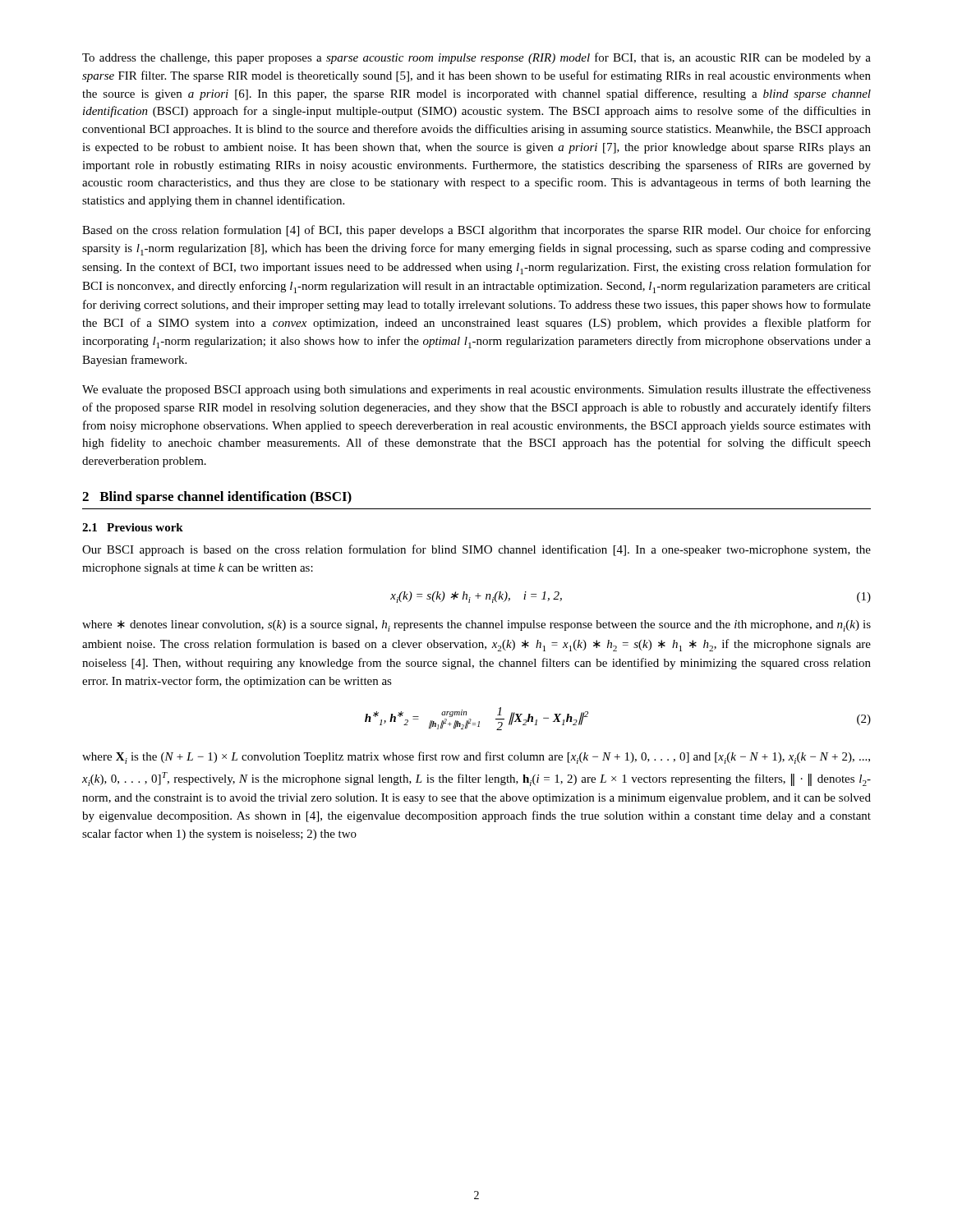Select the element starting "where Xi is the (N +"
This screenshot has height=1232, width=953.
[476, 796]
